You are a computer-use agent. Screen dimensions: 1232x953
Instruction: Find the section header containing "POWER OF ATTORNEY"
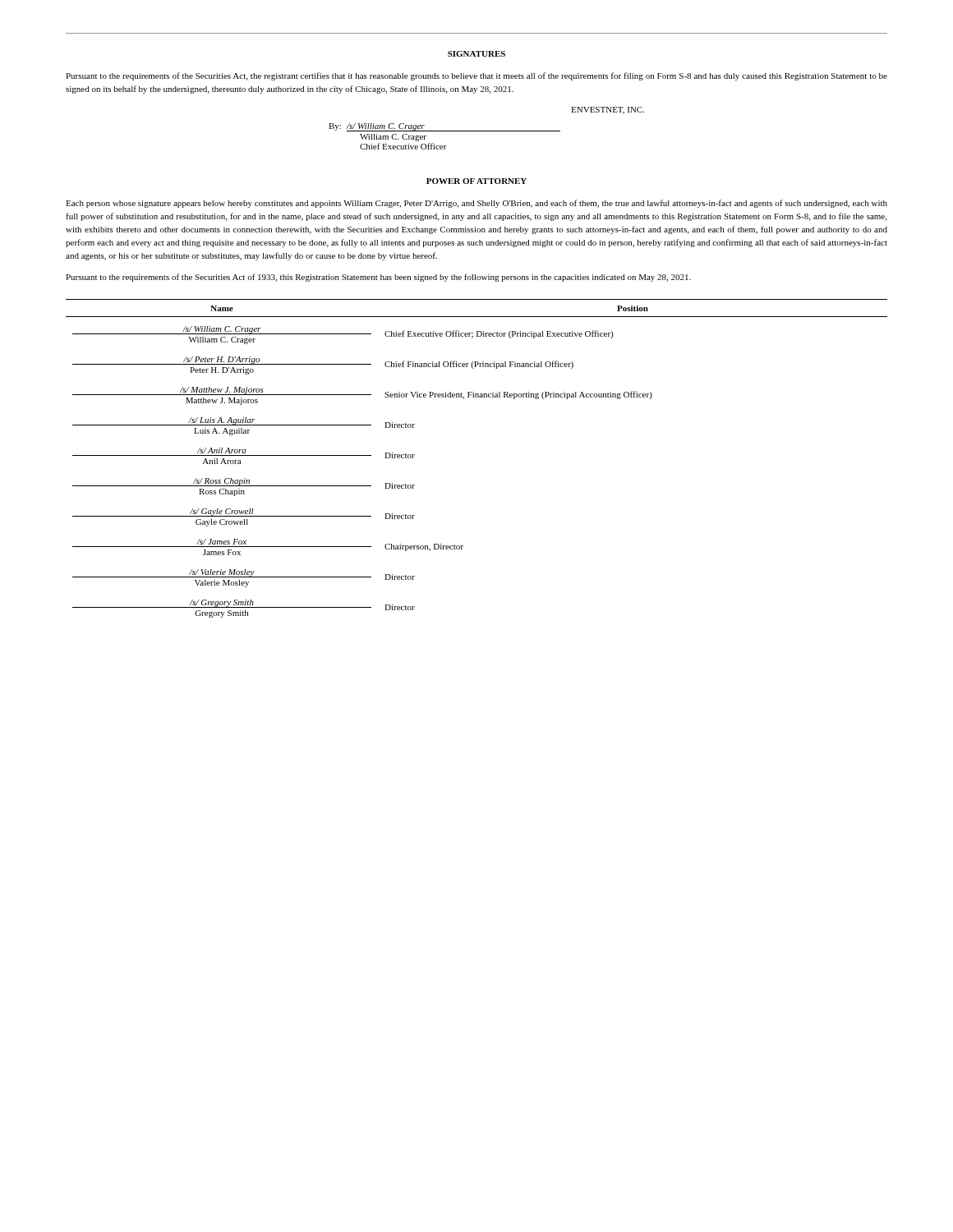pos(476,181)
